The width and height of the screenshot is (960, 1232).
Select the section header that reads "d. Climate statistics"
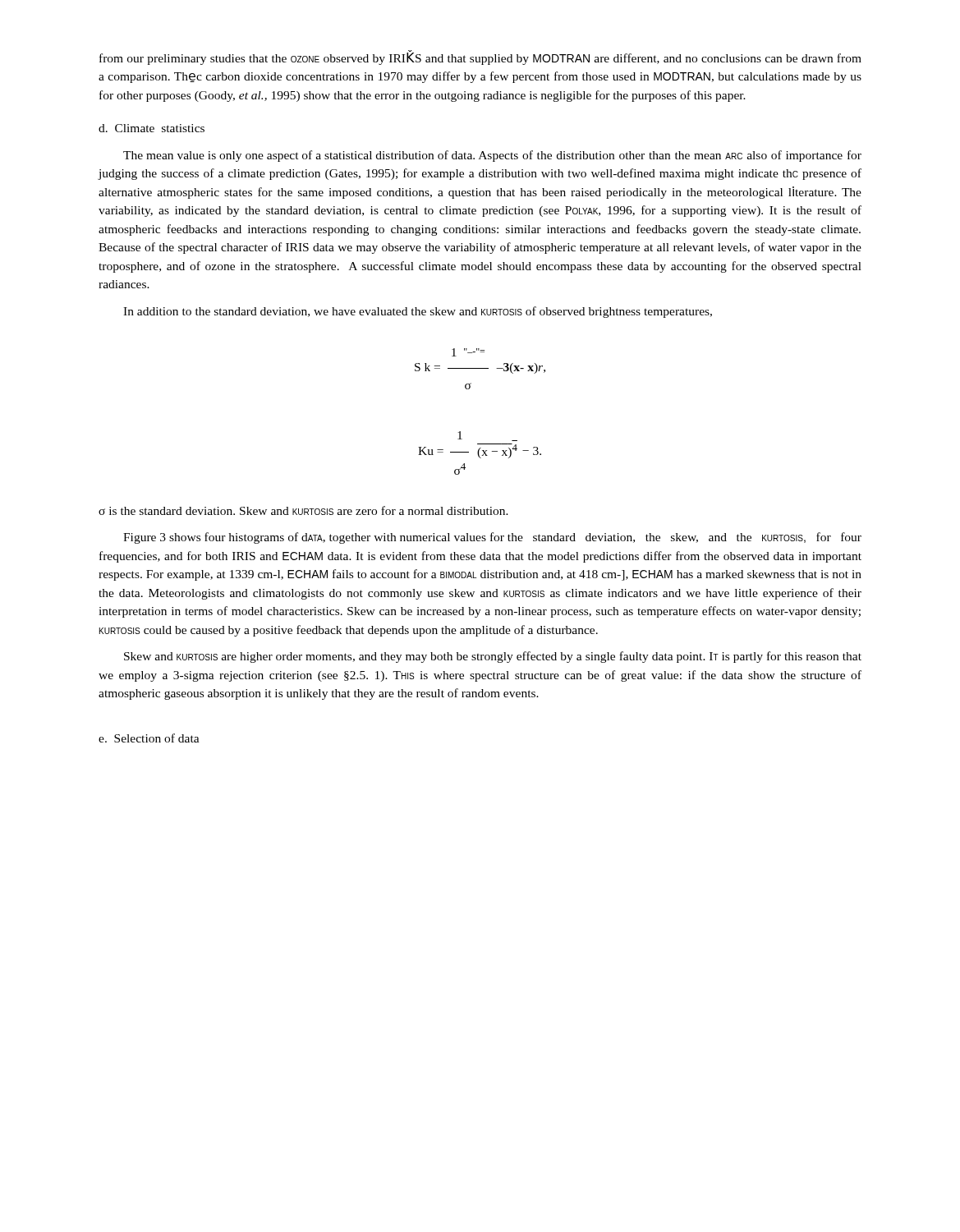(152, 128)
